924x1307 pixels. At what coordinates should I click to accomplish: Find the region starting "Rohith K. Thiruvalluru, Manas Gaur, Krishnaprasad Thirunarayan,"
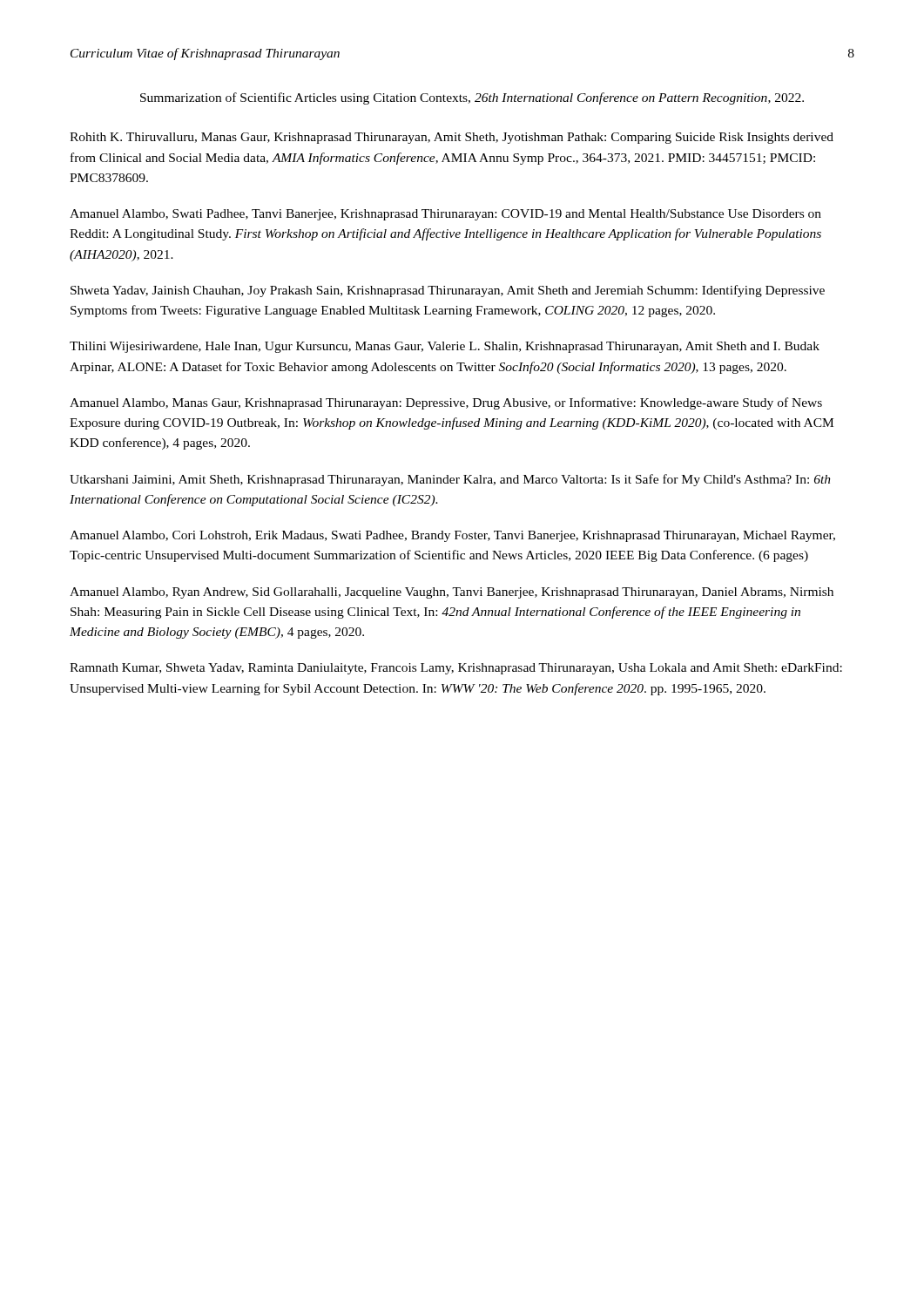(462, 157)
